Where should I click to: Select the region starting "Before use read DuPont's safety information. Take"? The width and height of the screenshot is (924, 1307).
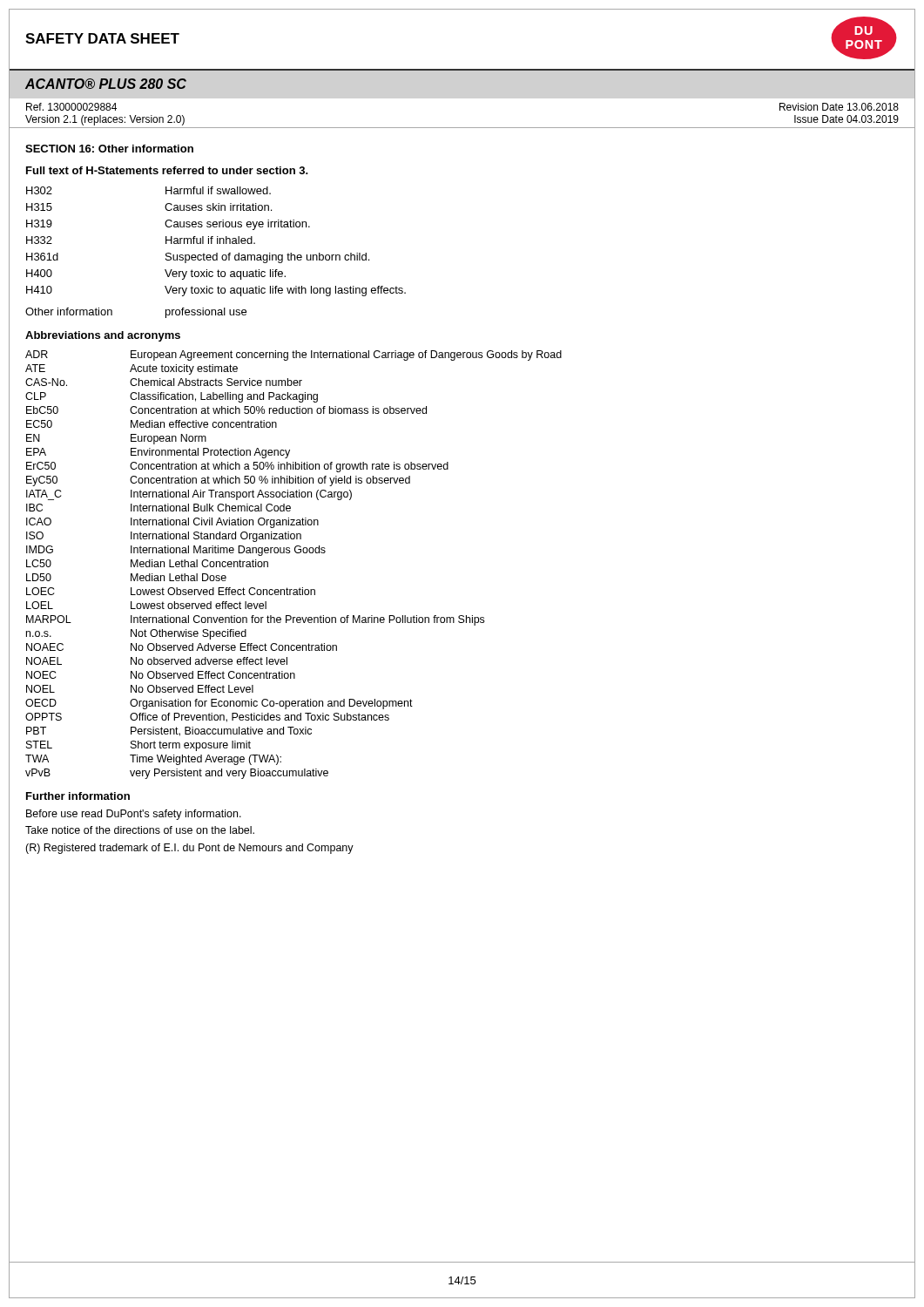pos(189,831)
